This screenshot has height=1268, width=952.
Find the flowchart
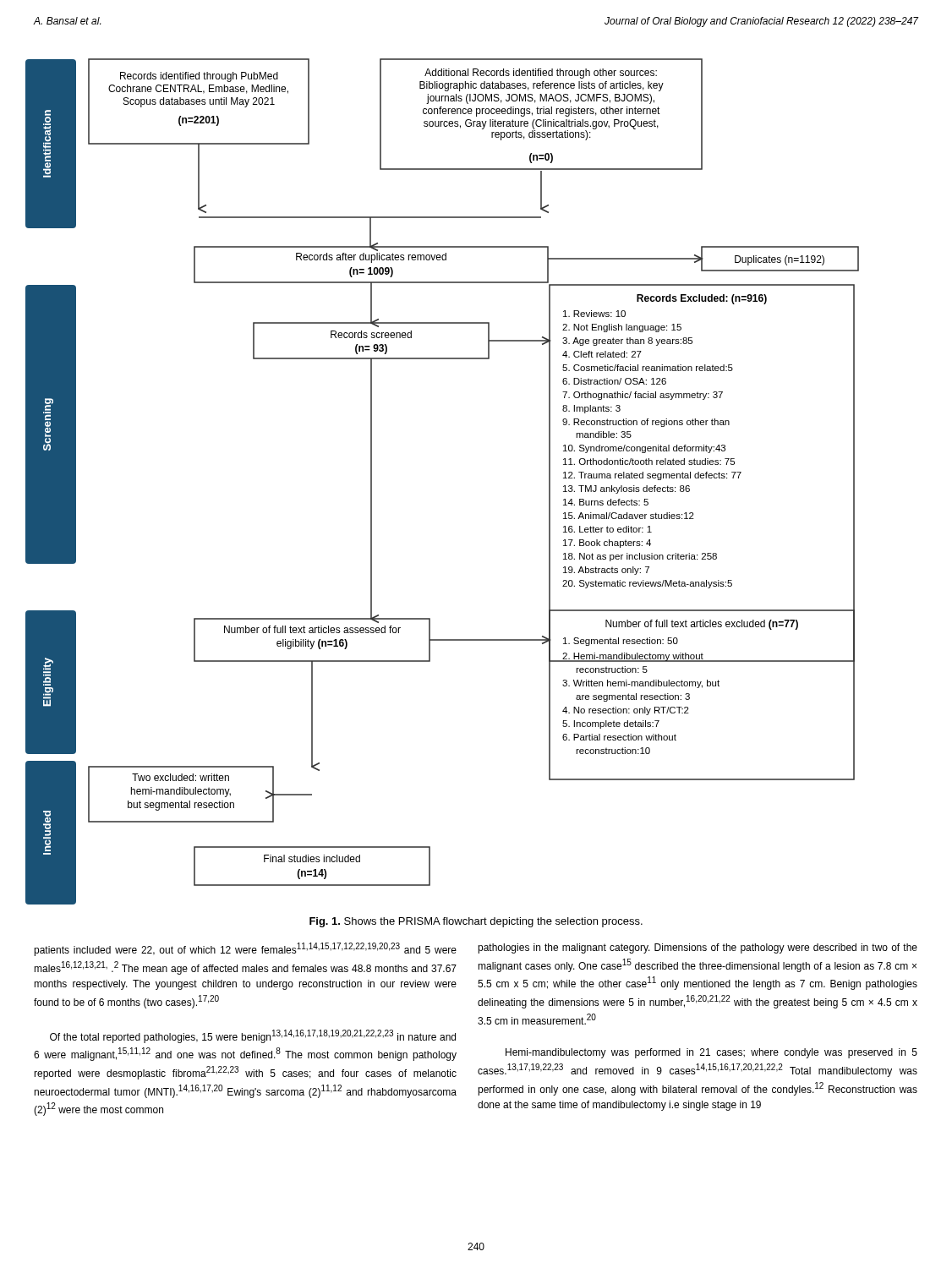[x=476, y=475]
